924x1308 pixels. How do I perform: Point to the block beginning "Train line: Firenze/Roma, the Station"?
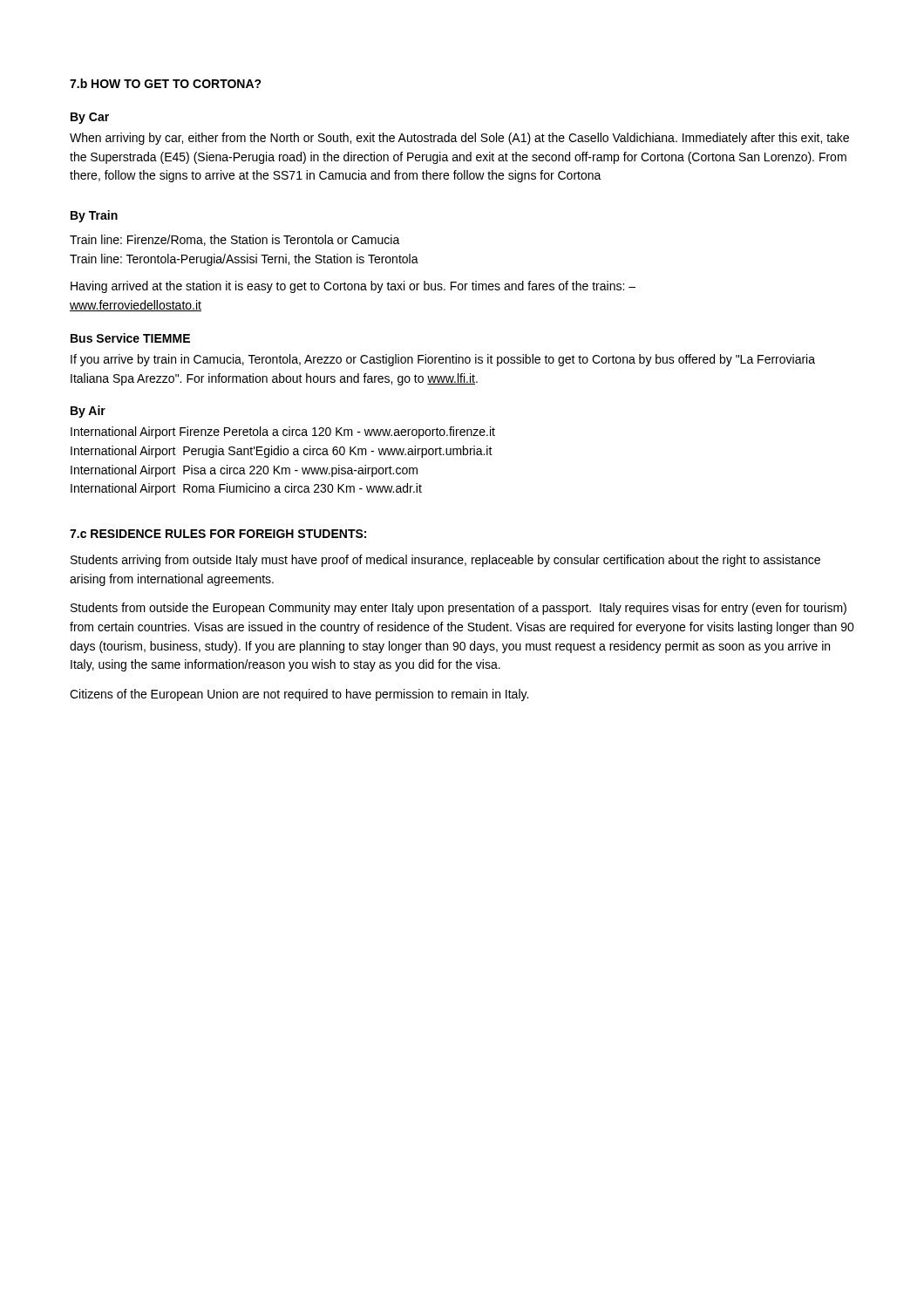click(244, 249)
